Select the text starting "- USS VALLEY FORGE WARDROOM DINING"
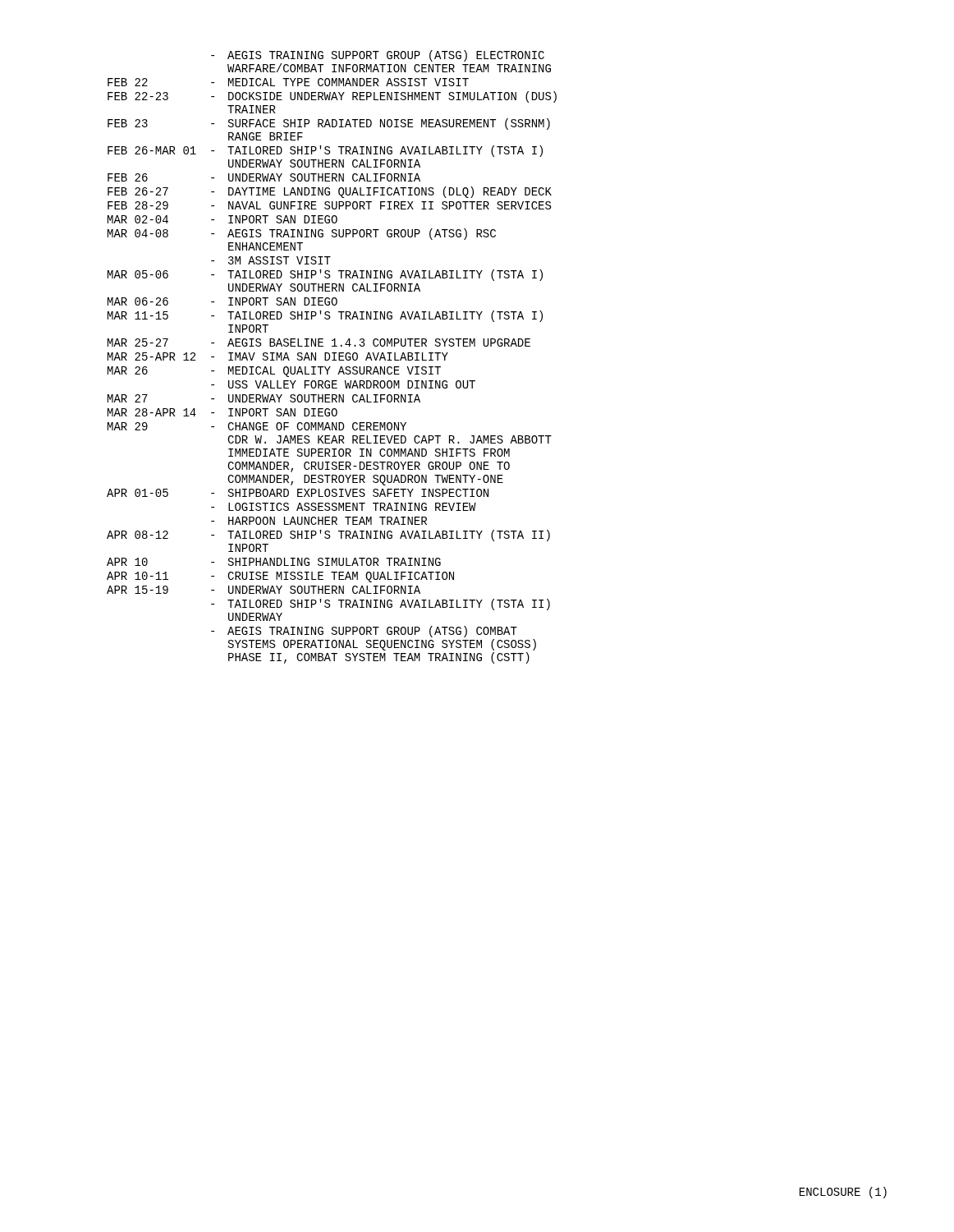 [x=291, y=385]
